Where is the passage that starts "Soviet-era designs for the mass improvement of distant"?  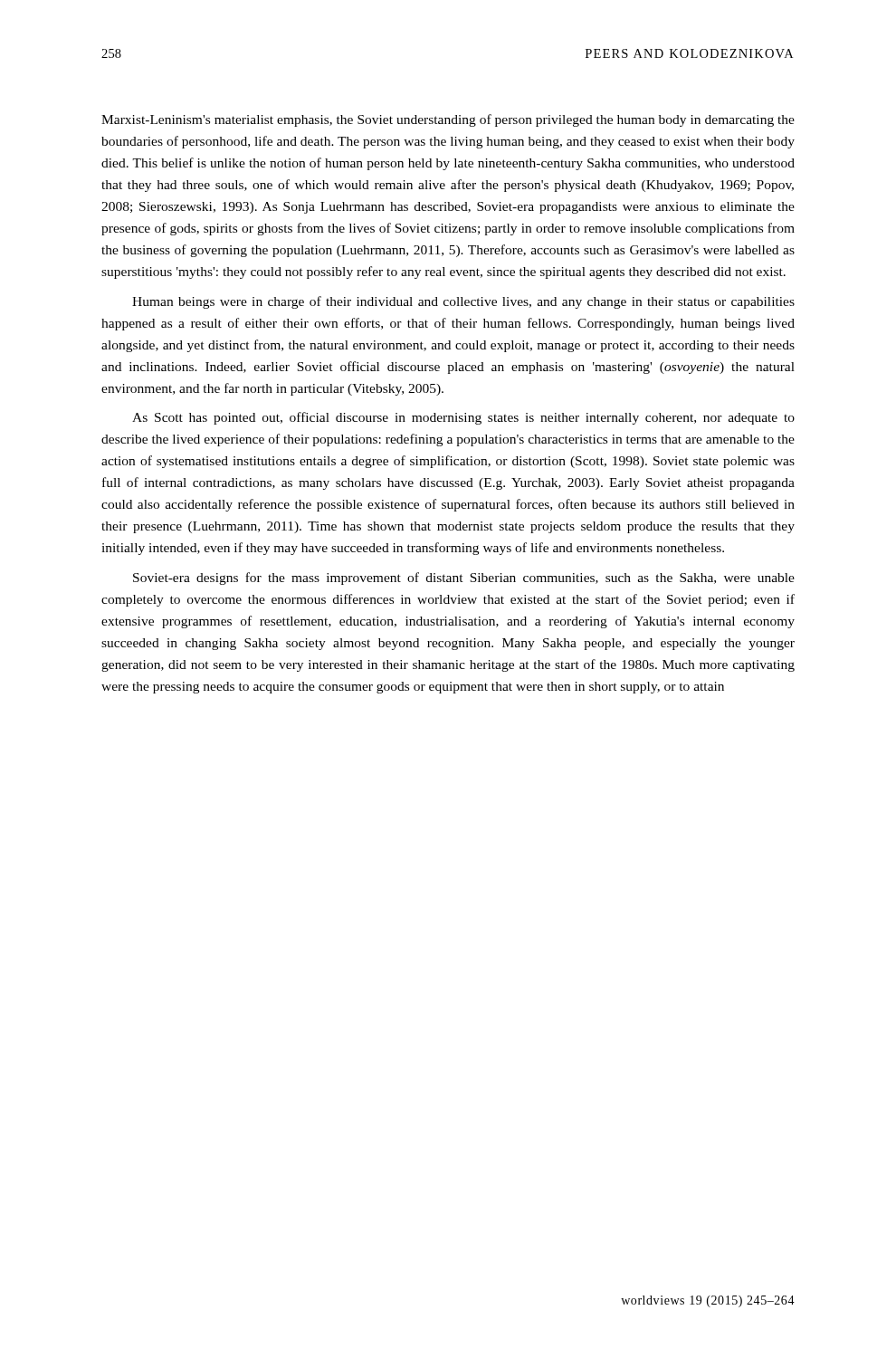[448, 632]
